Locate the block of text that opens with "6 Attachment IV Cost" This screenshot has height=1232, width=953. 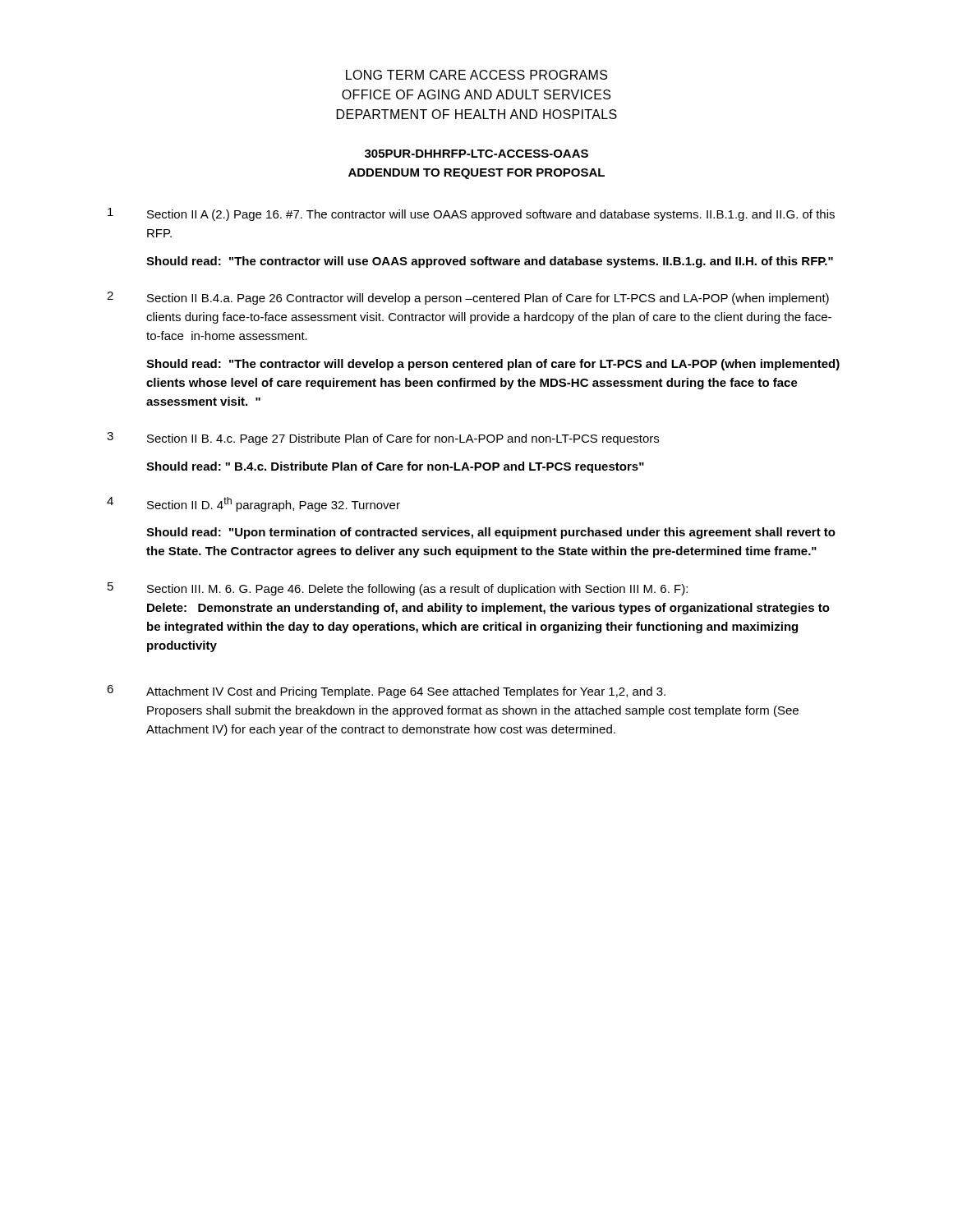(x=476, y=714)
